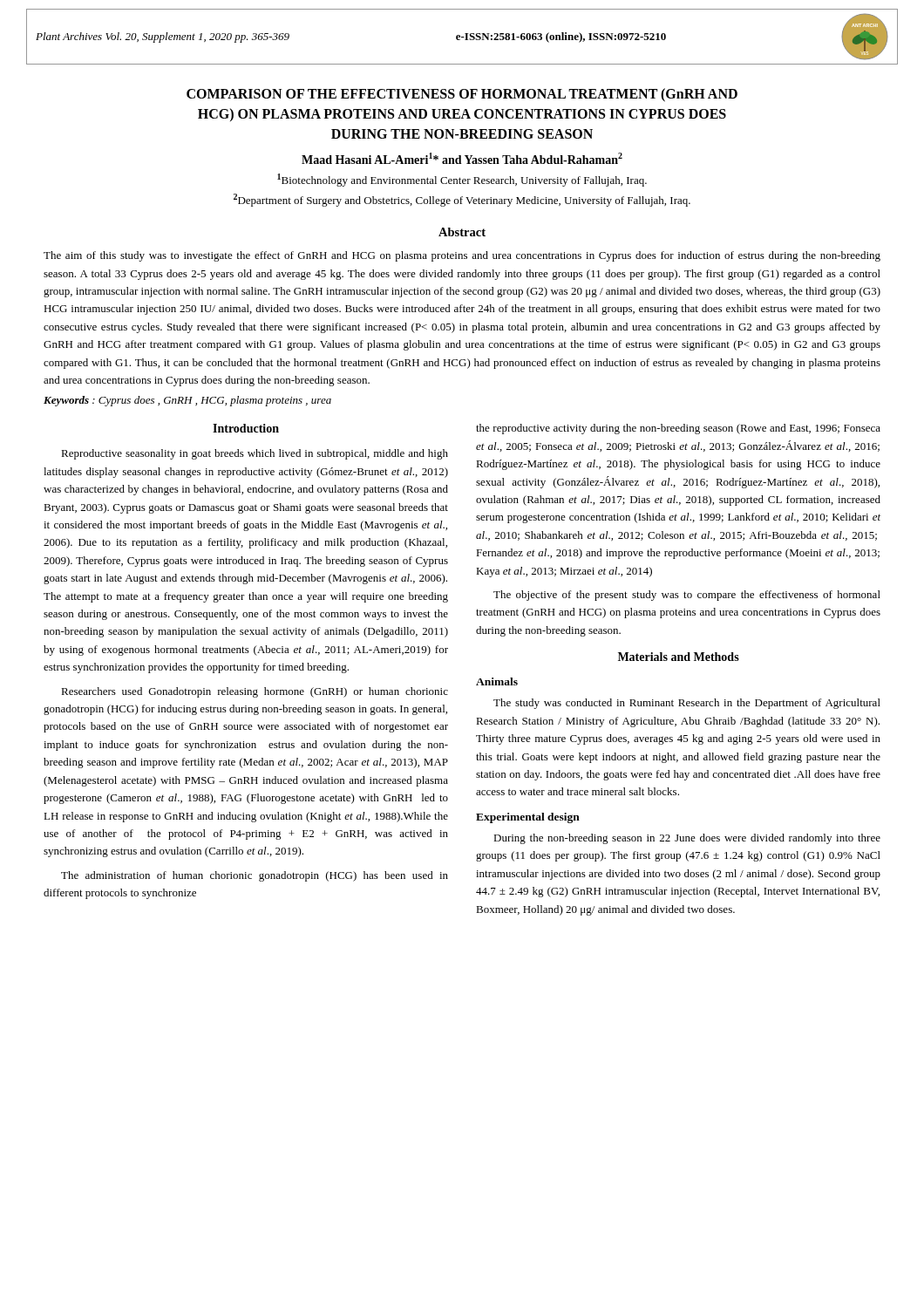The image size is (924, 1308).
Task: Find the text block that says "the reproductive activity during the"
Action: coord(678,530)
